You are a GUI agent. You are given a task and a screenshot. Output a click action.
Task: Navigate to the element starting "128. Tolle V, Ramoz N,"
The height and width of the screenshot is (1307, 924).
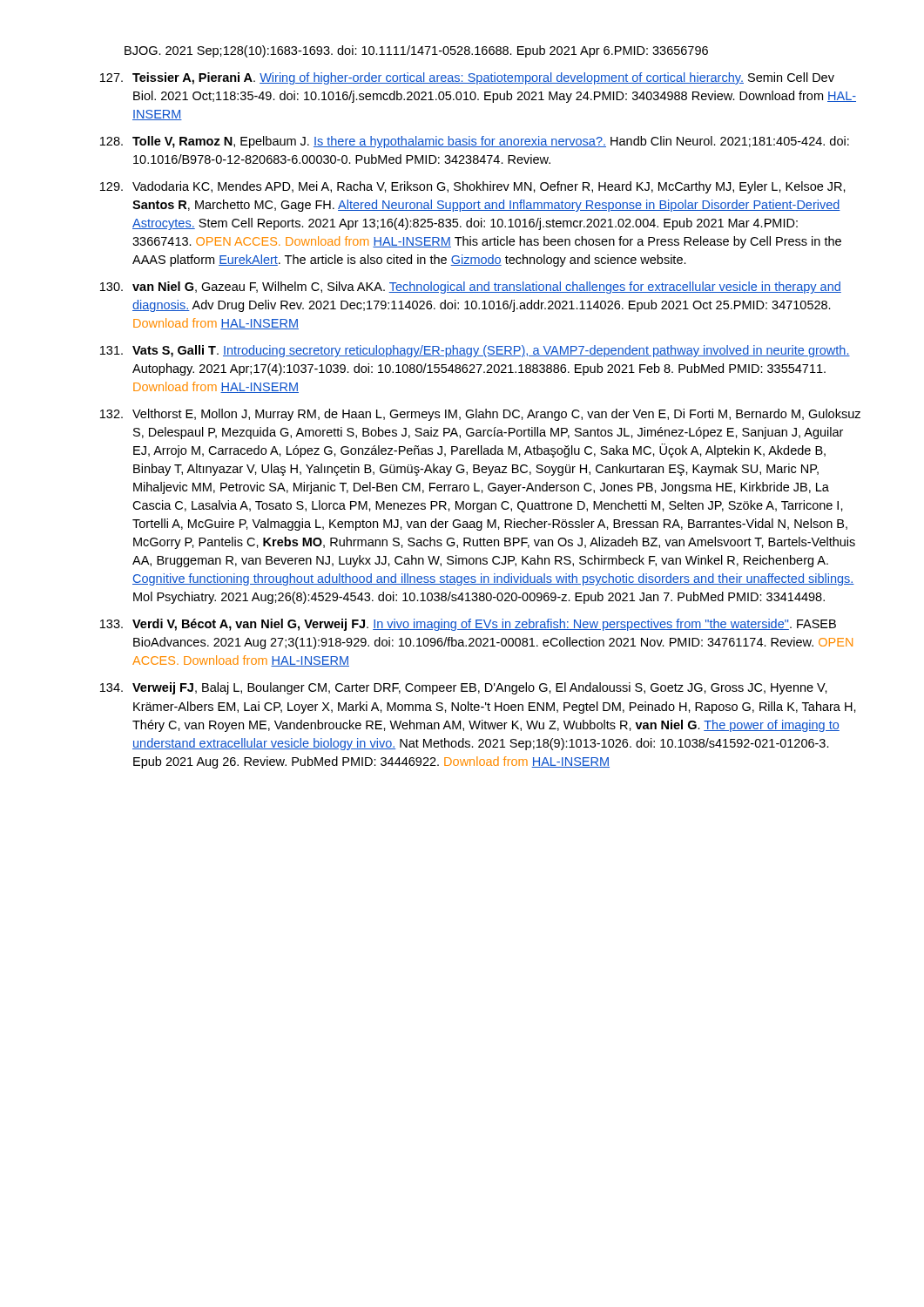click(x=470, y=151)
